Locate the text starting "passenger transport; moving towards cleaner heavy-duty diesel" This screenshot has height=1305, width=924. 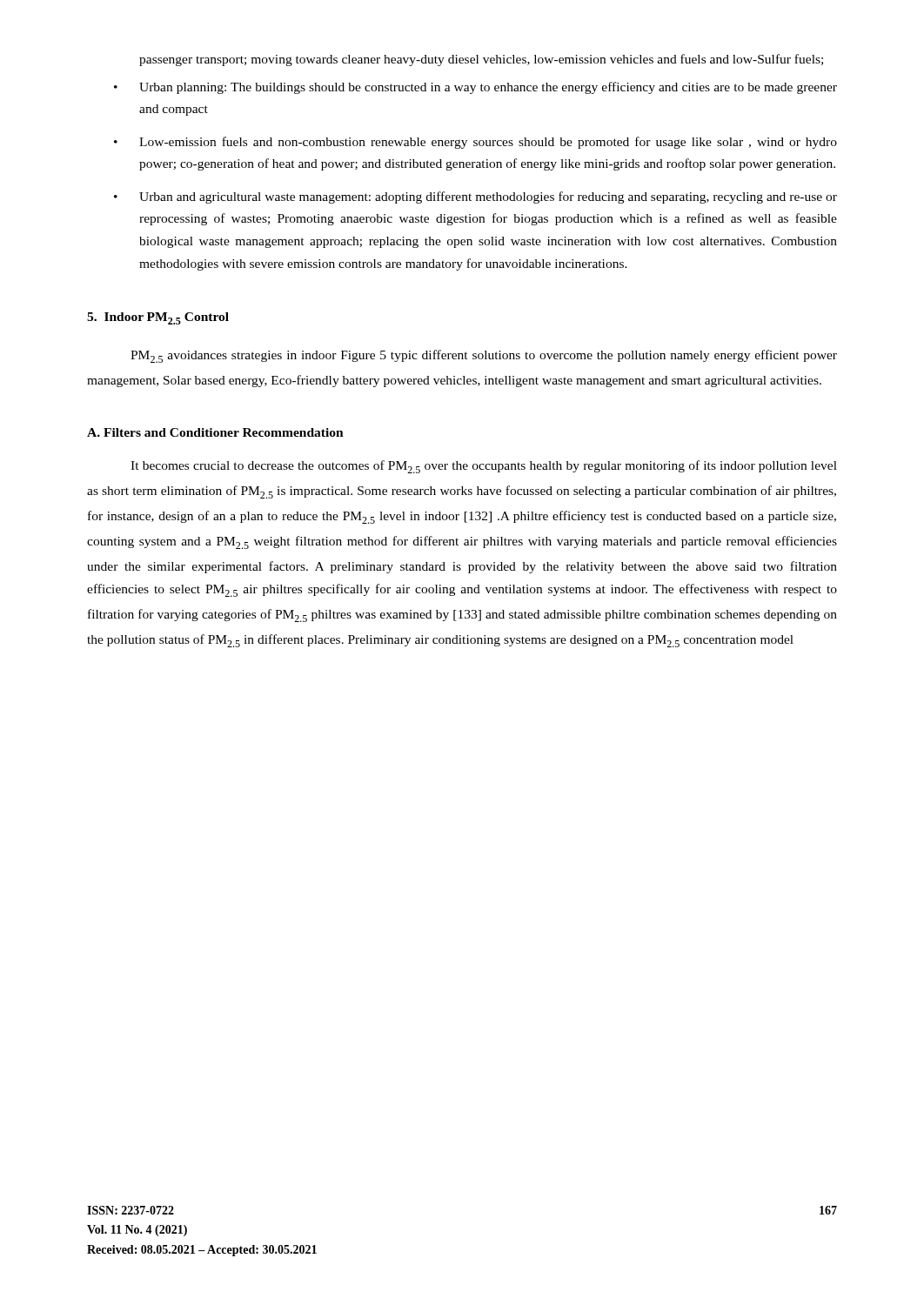(x=482, y=59)
